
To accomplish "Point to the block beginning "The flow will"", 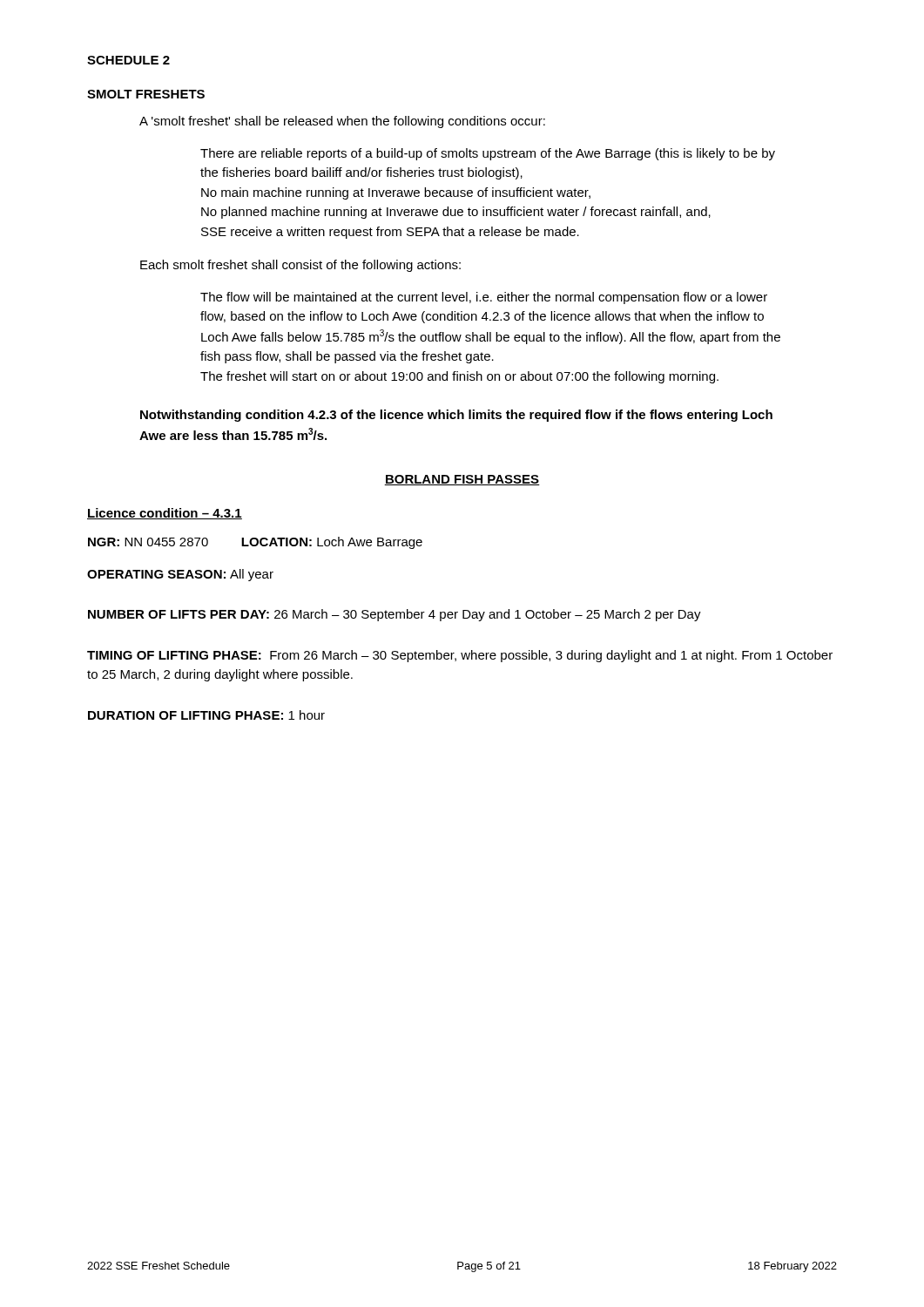I will click(x=491, y=336).
